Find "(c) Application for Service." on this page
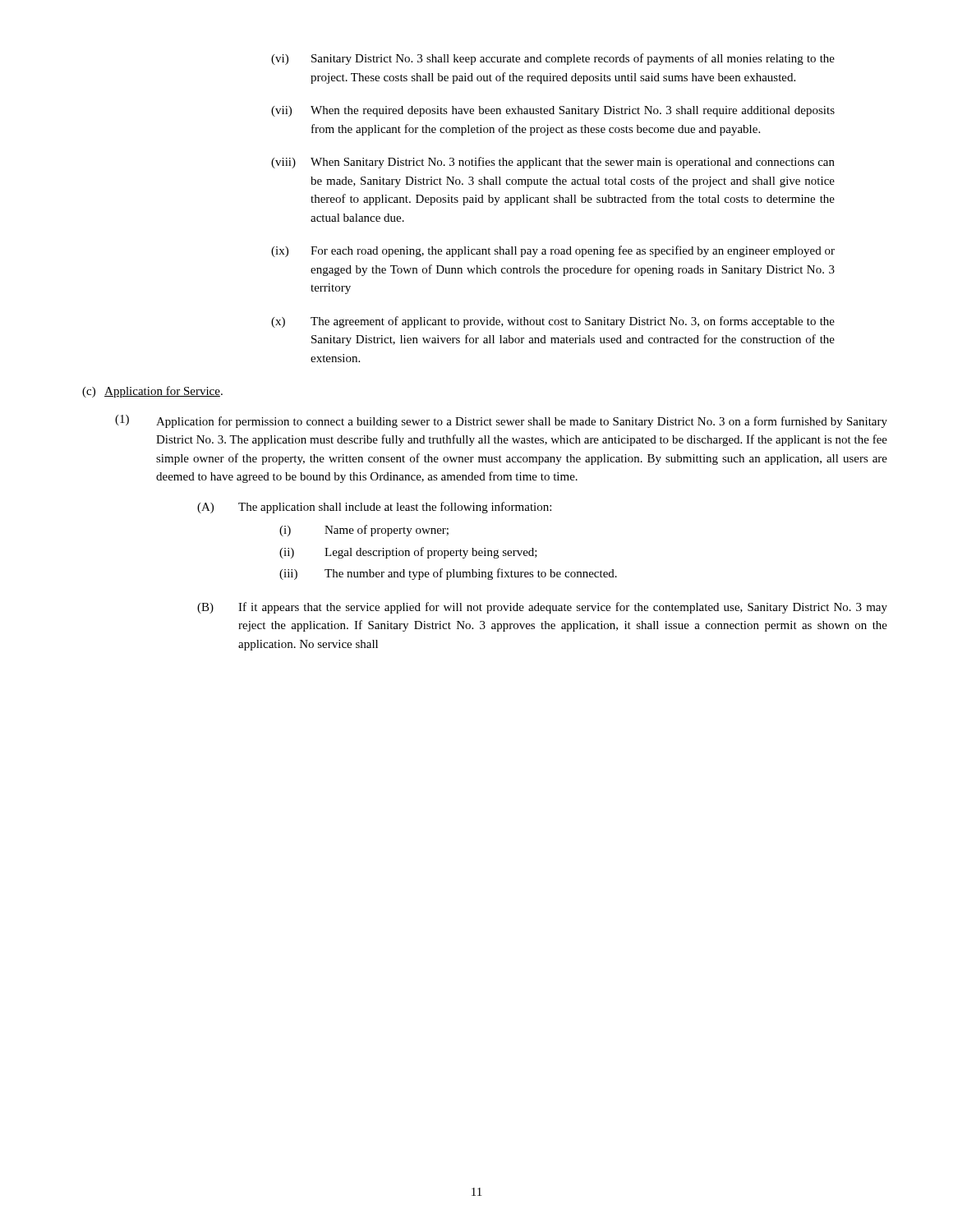 pyautogui.click(x=153, y=391)
